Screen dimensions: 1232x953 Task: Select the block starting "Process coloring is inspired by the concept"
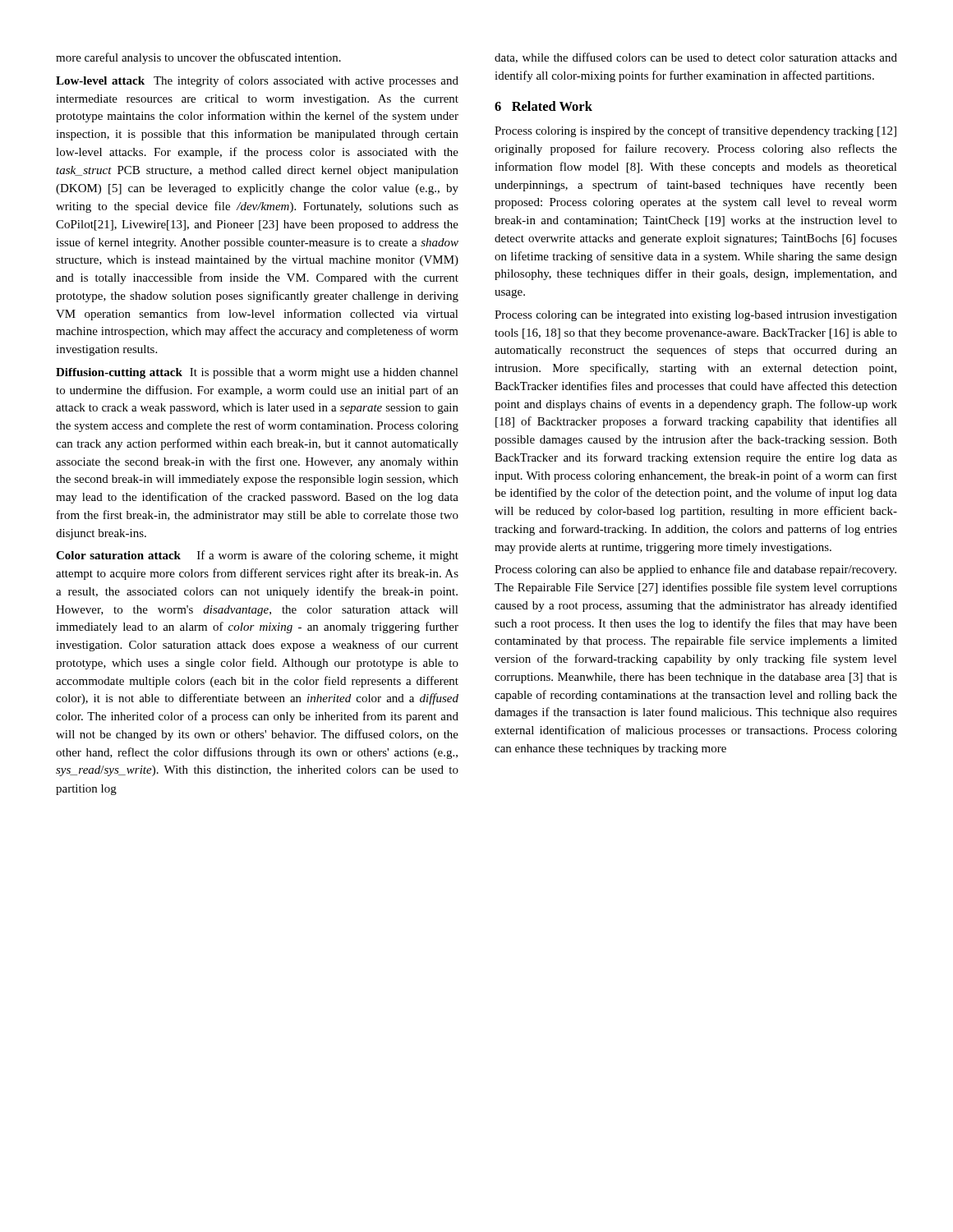696,440
